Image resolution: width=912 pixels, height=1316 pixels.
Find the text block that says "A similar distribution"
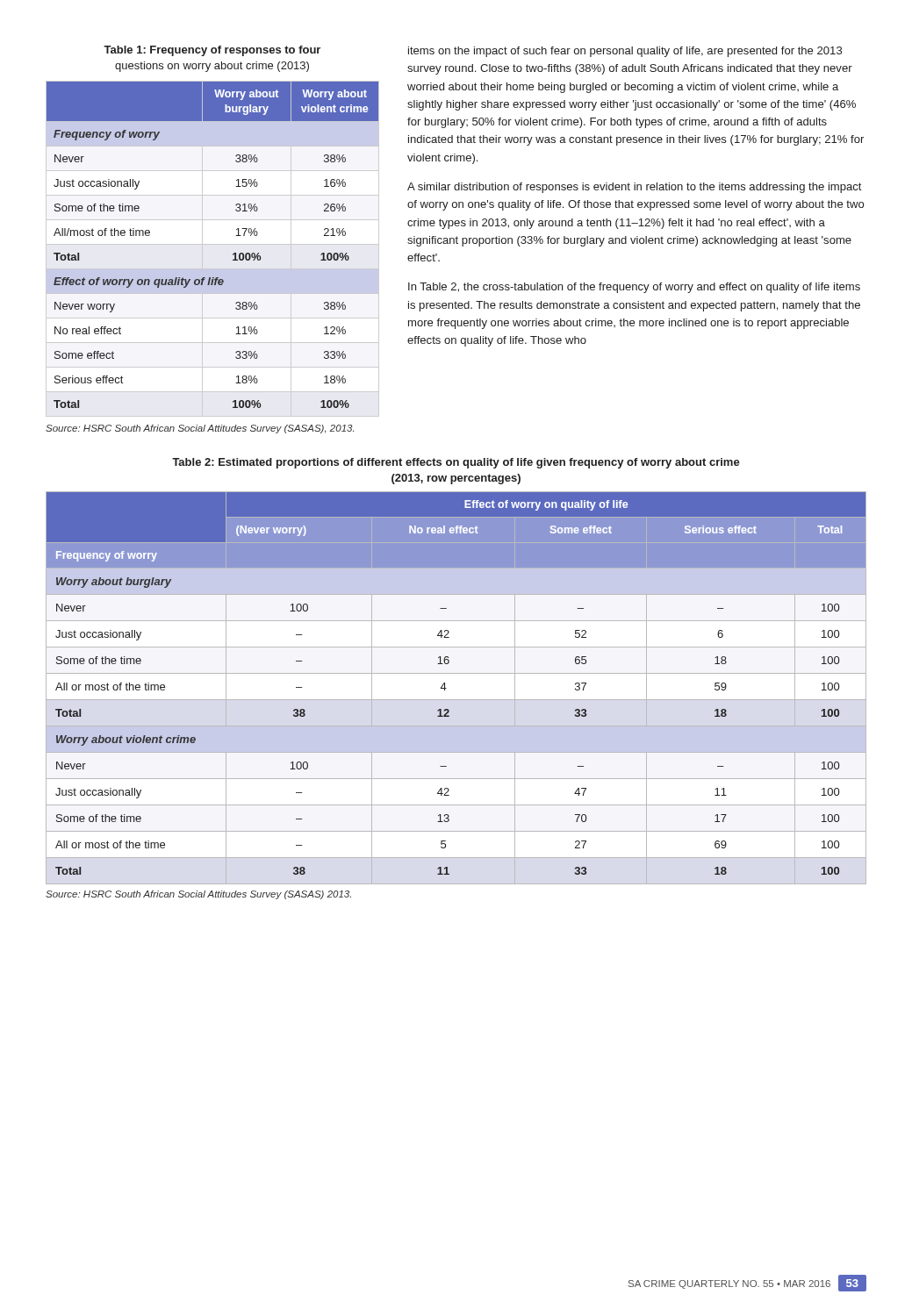[637, 223]
